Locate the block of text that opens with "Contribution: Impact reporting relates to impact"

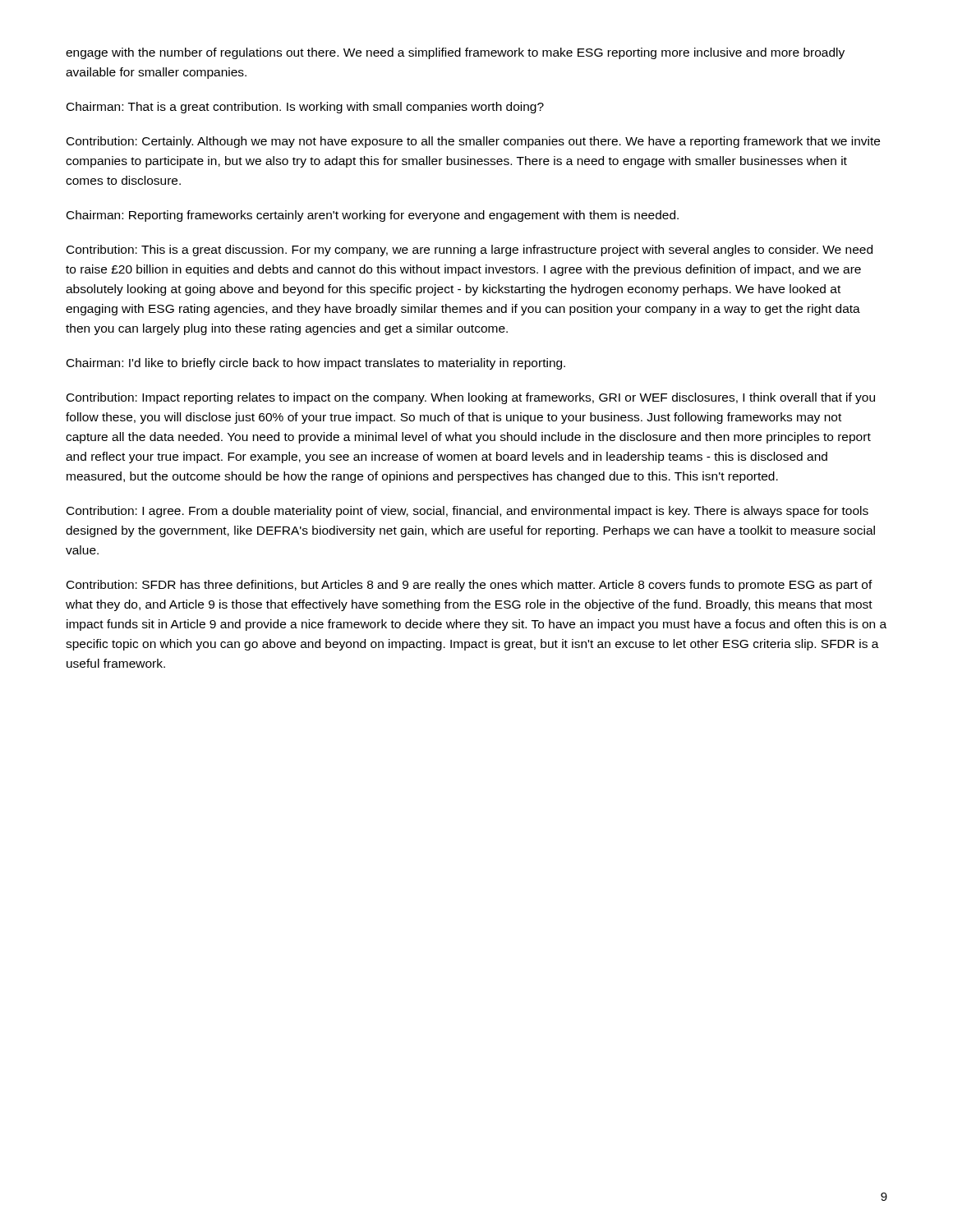(471, 437)
